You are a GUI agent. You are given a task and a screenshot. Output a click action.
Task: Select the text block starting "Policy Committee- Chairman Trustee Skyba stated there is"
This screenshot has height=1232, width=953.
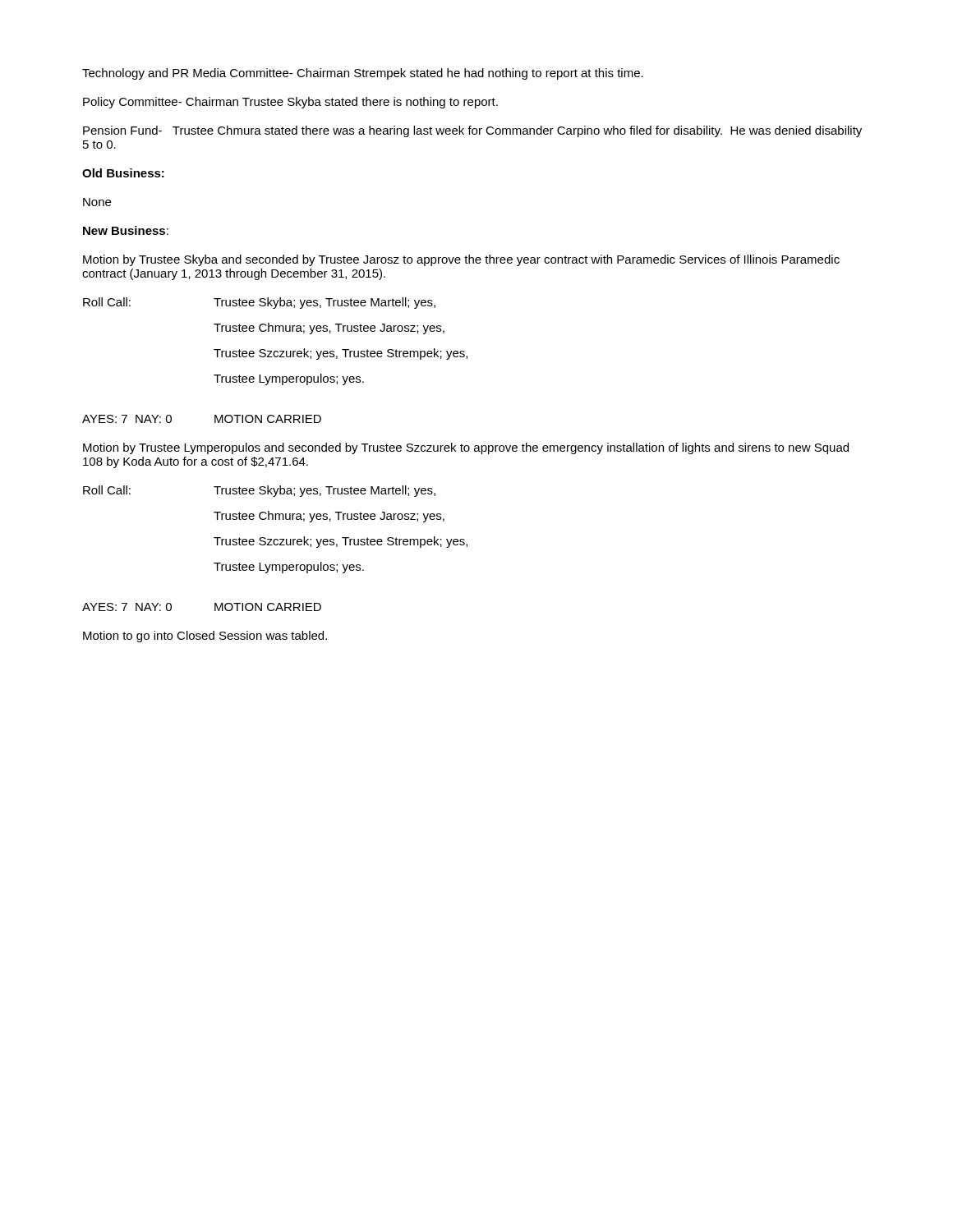tap(290, 101)
